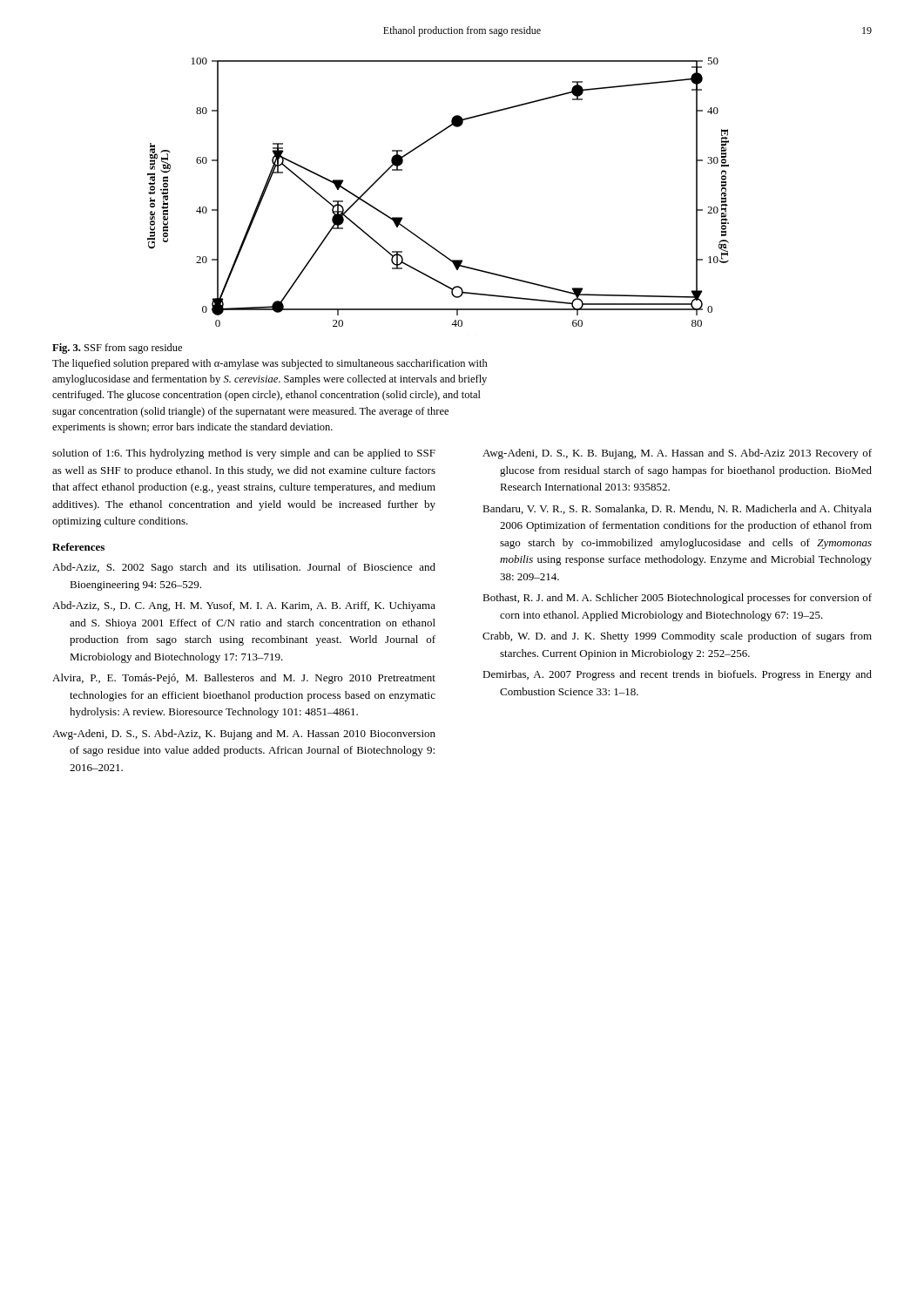Find the block on this page that starts "Awg-Adeni, D. S., S."

tap(244, 750)
